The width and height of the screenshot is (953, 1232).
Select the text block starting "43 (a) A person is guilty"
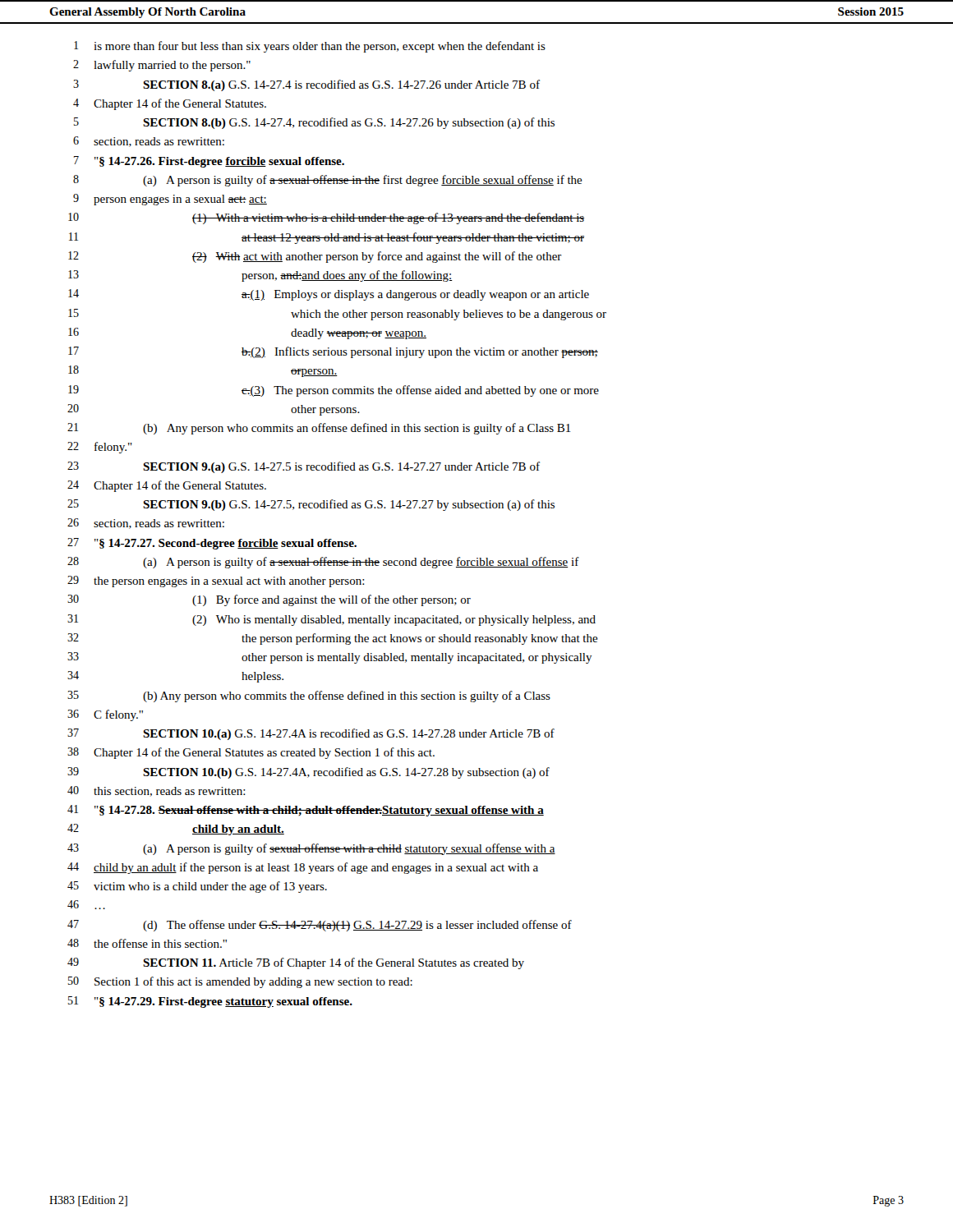click(x=476, y=849)
